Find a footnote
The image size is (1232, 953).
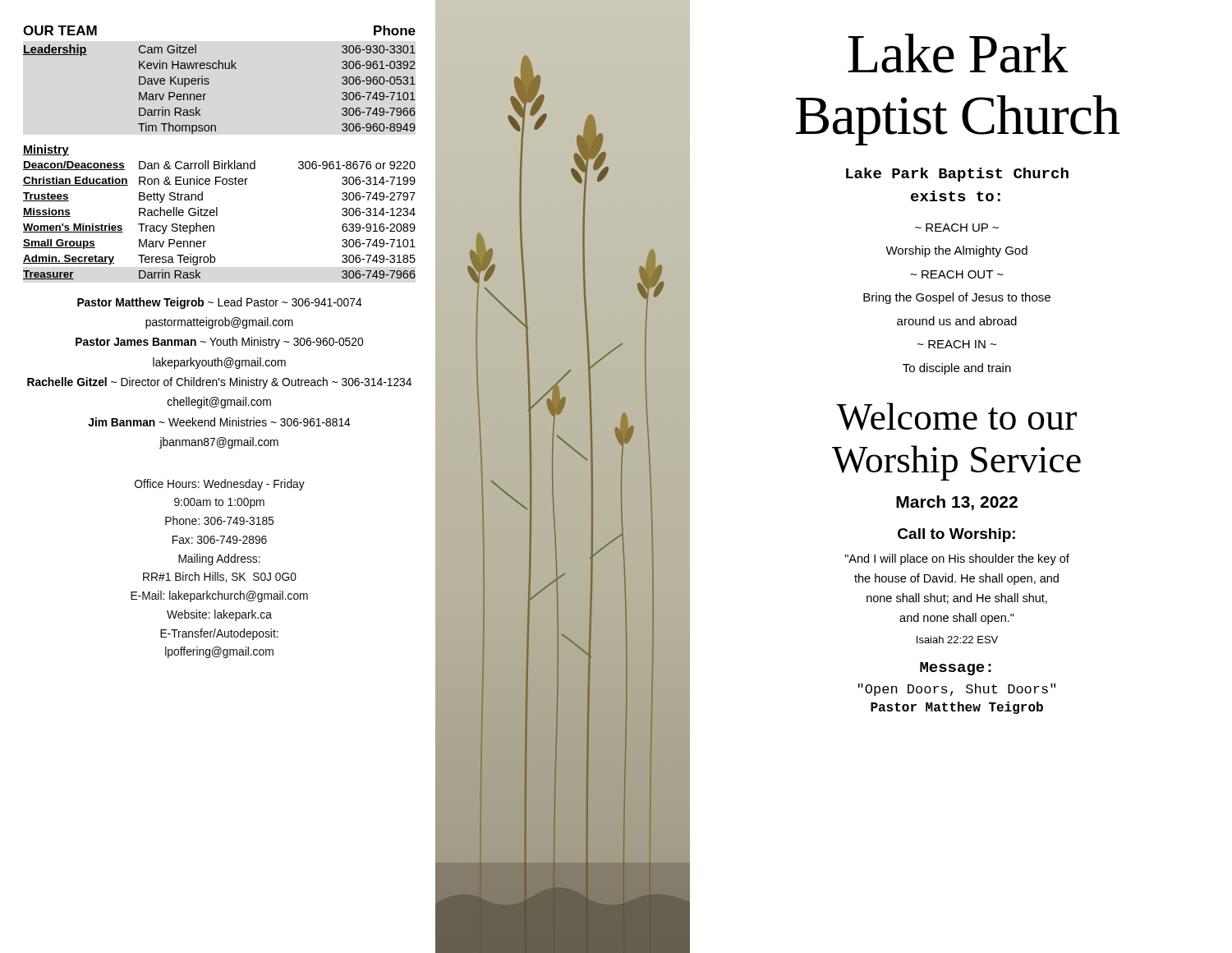957,639
